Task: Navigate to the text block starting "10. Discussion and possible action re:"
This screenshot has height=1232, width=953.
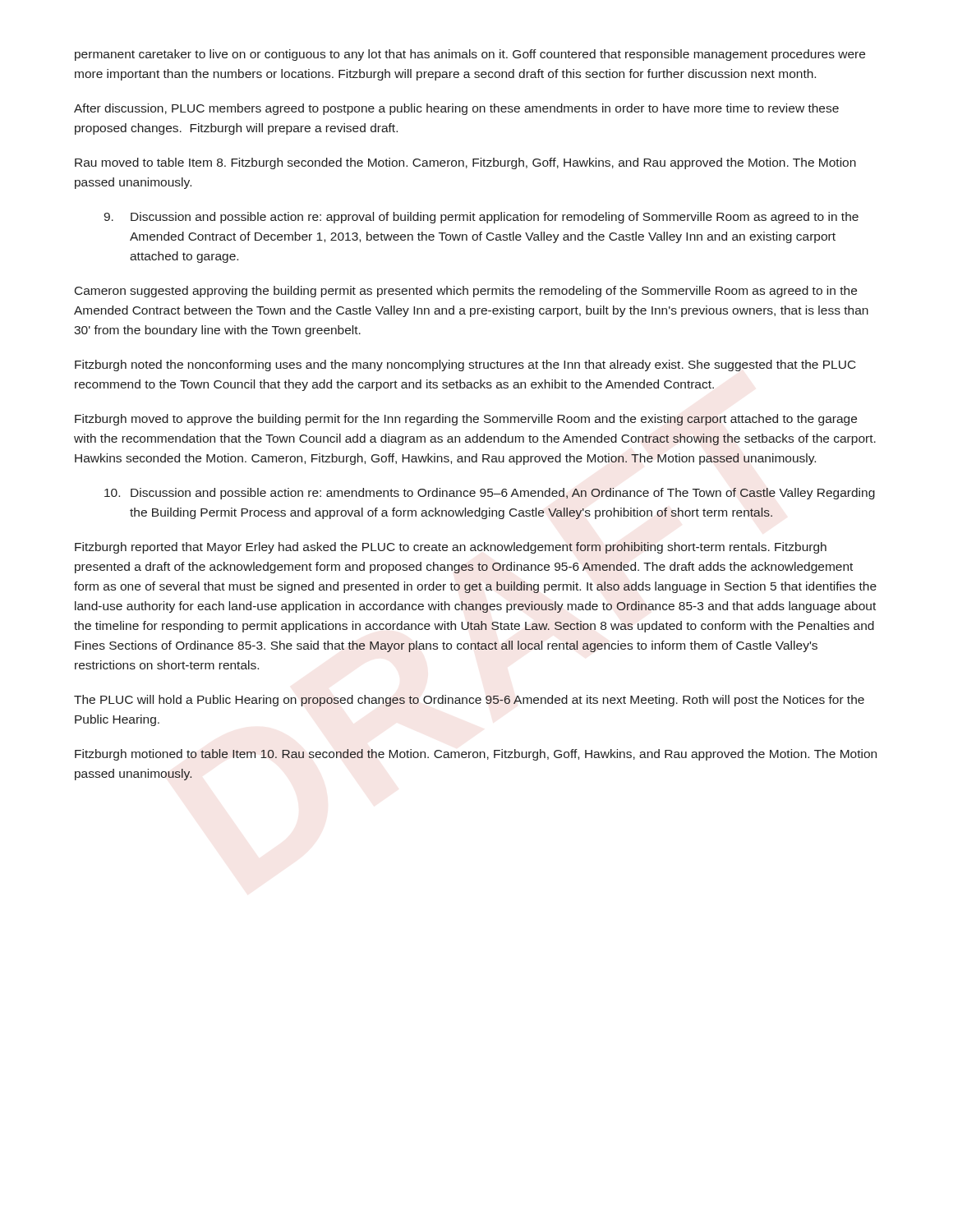Action: tap(491, 503)
